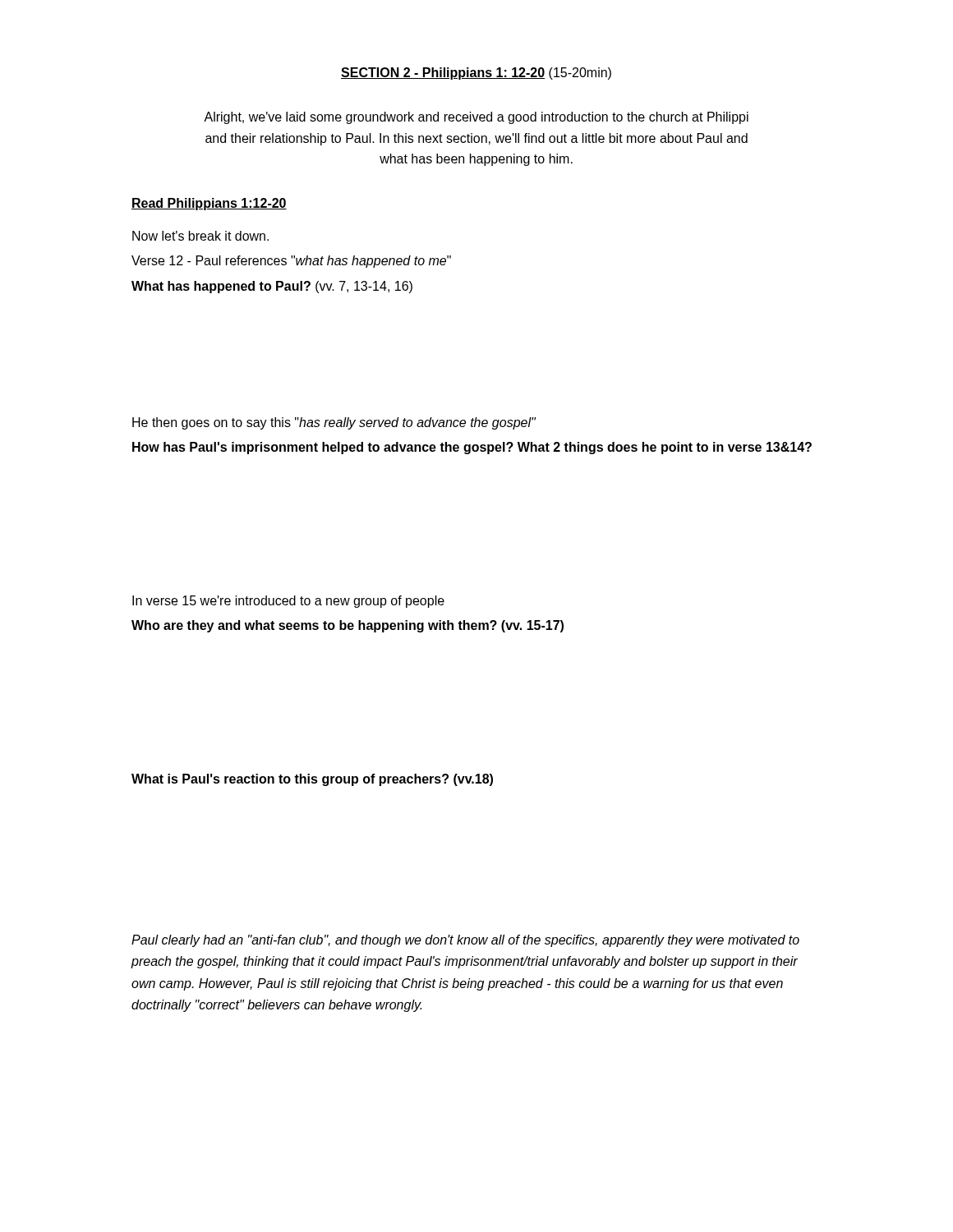Click on the region starting "Alright, we've laid some"

pos(476,138)
